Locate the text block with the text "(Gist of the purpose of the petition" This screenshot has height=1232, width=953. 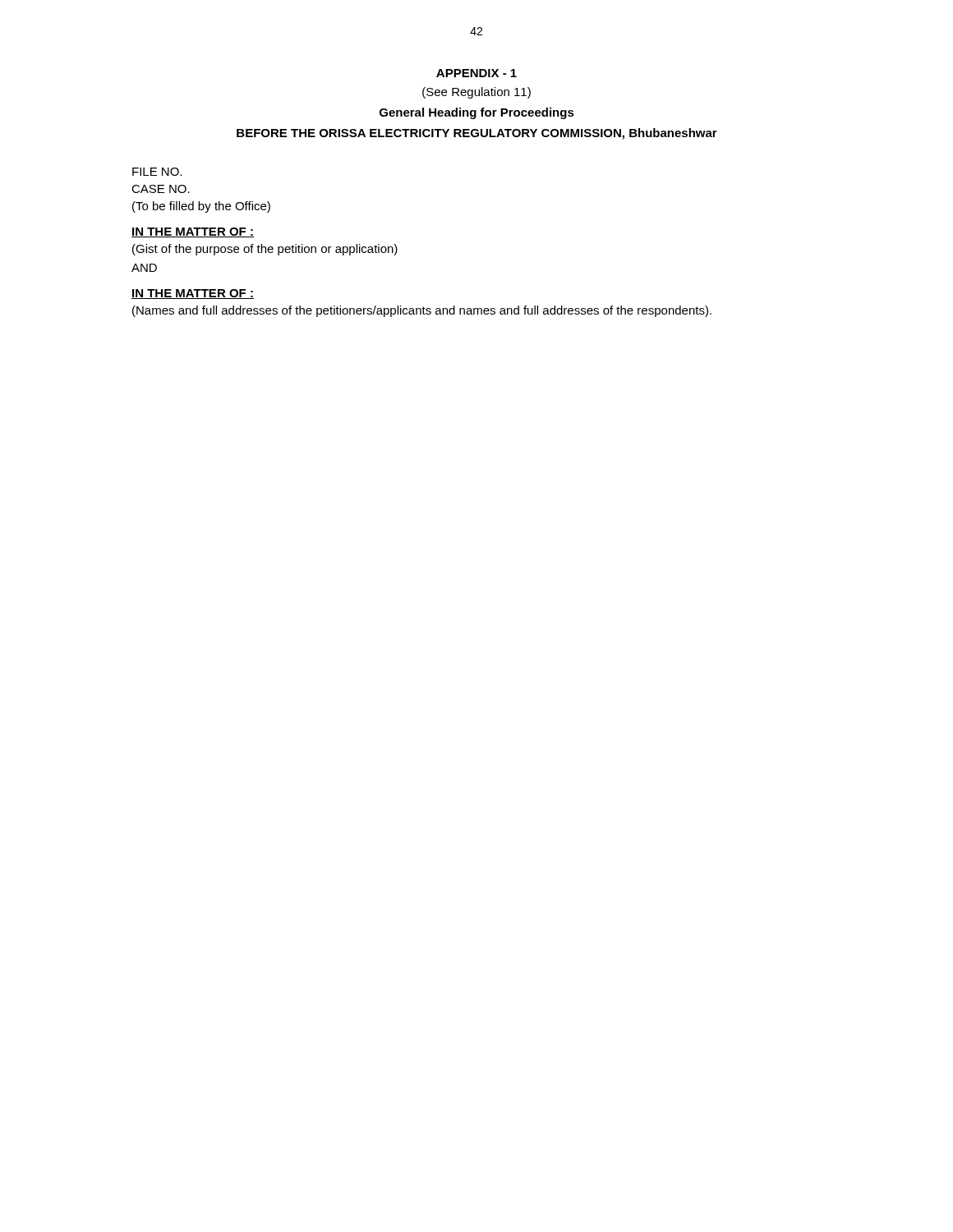click(x=265, y=248)
